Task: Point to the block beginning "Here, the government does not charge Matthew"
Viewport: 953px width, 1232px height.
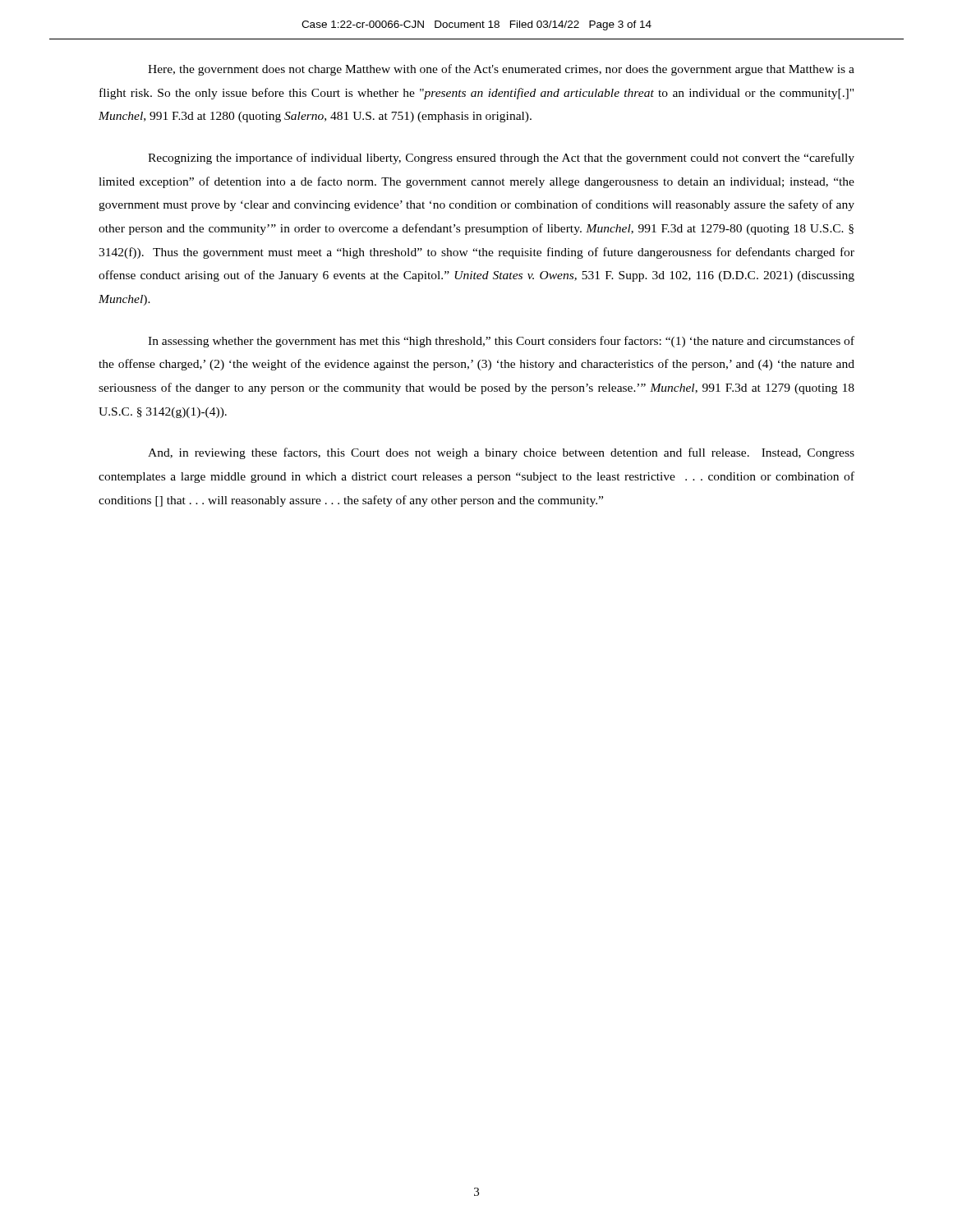Action: (476, 92)
